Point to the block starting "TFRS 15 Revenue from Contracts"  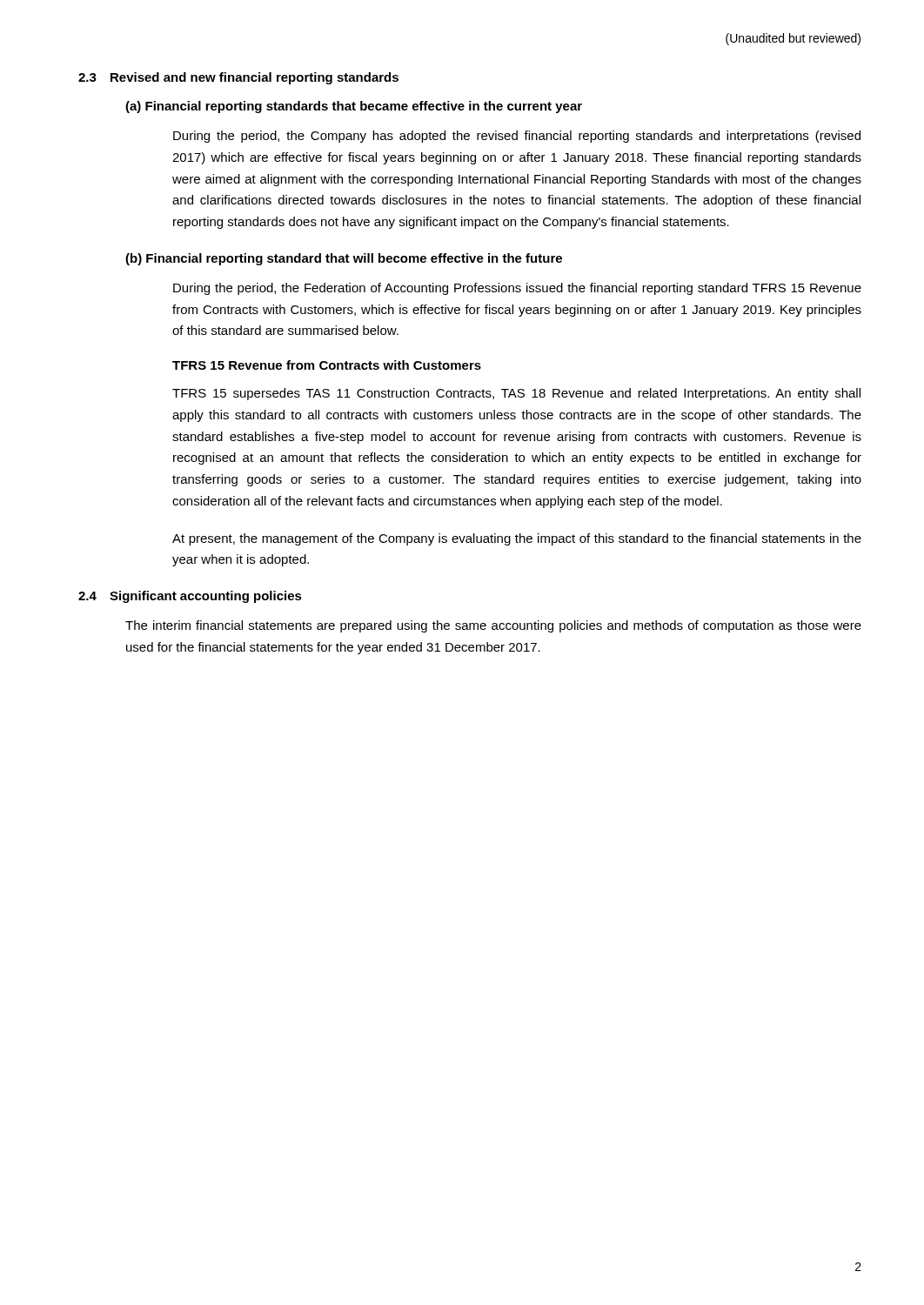click(x=327, y=365)
